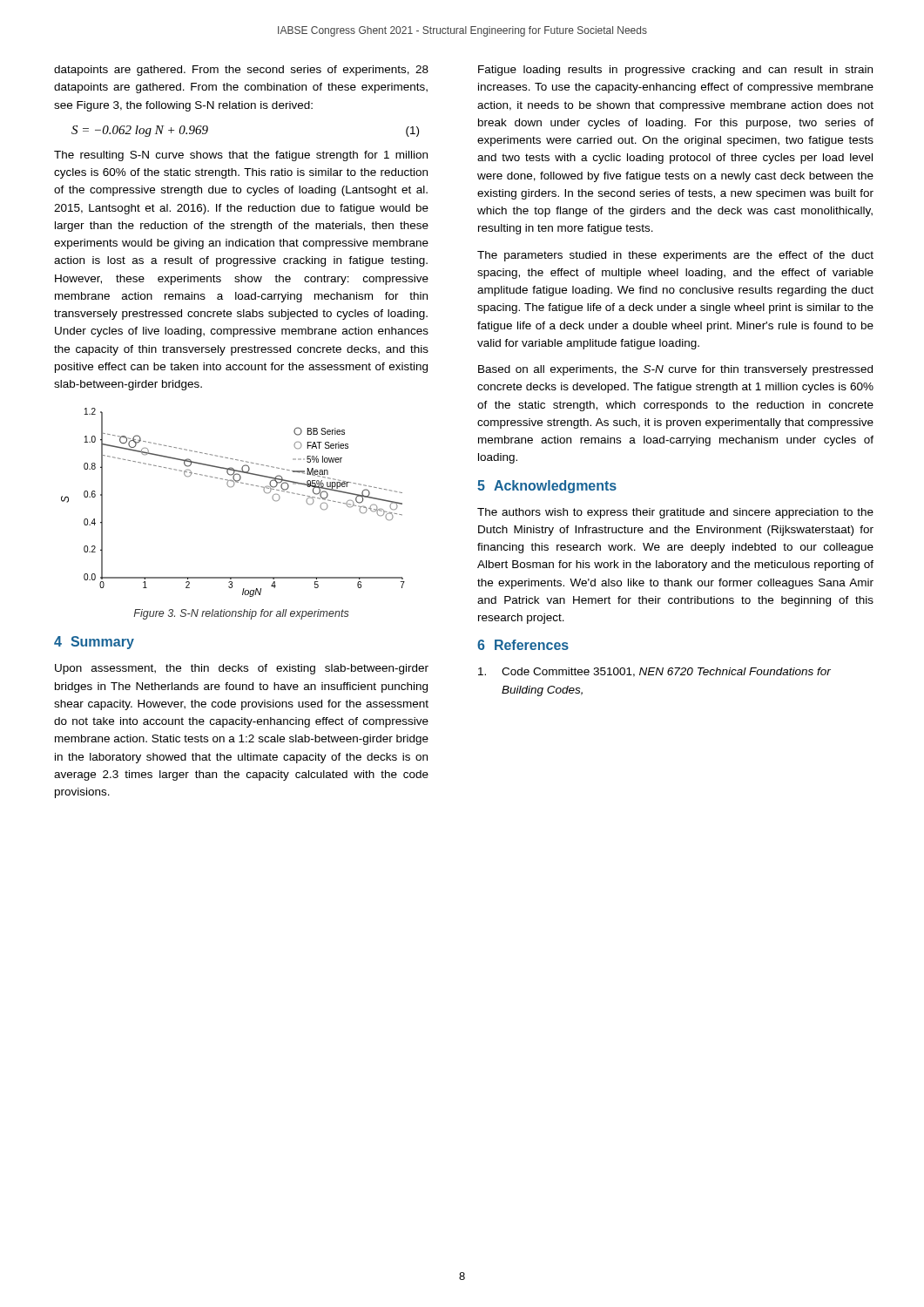Screen dimensions: 1307x924
Task: Where is the caption that starts "Figure 3. S-N relationship"?
Action: click(241, 614)
